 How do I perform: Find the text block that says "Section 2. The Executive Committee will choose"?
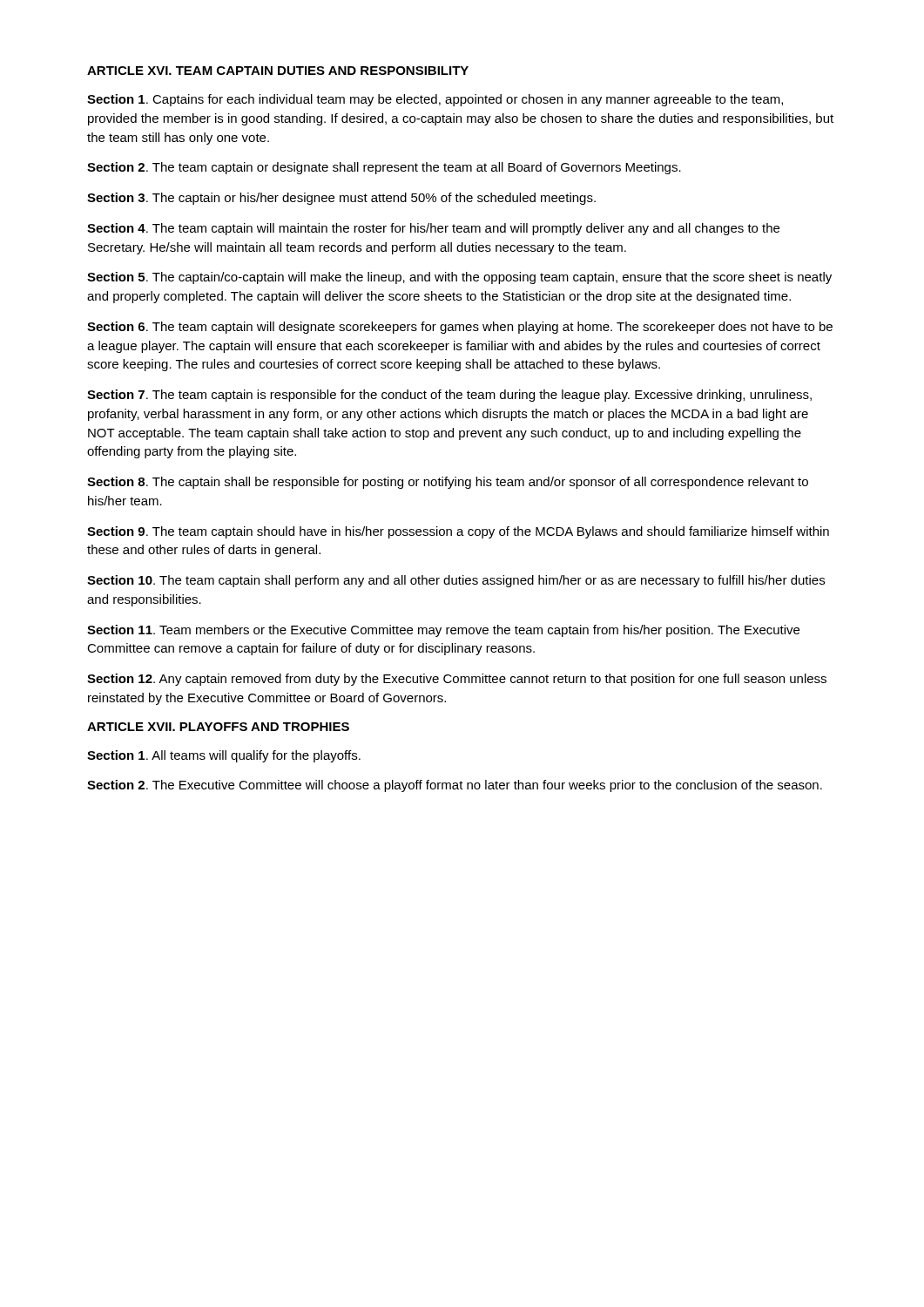(x=455, y=785)
